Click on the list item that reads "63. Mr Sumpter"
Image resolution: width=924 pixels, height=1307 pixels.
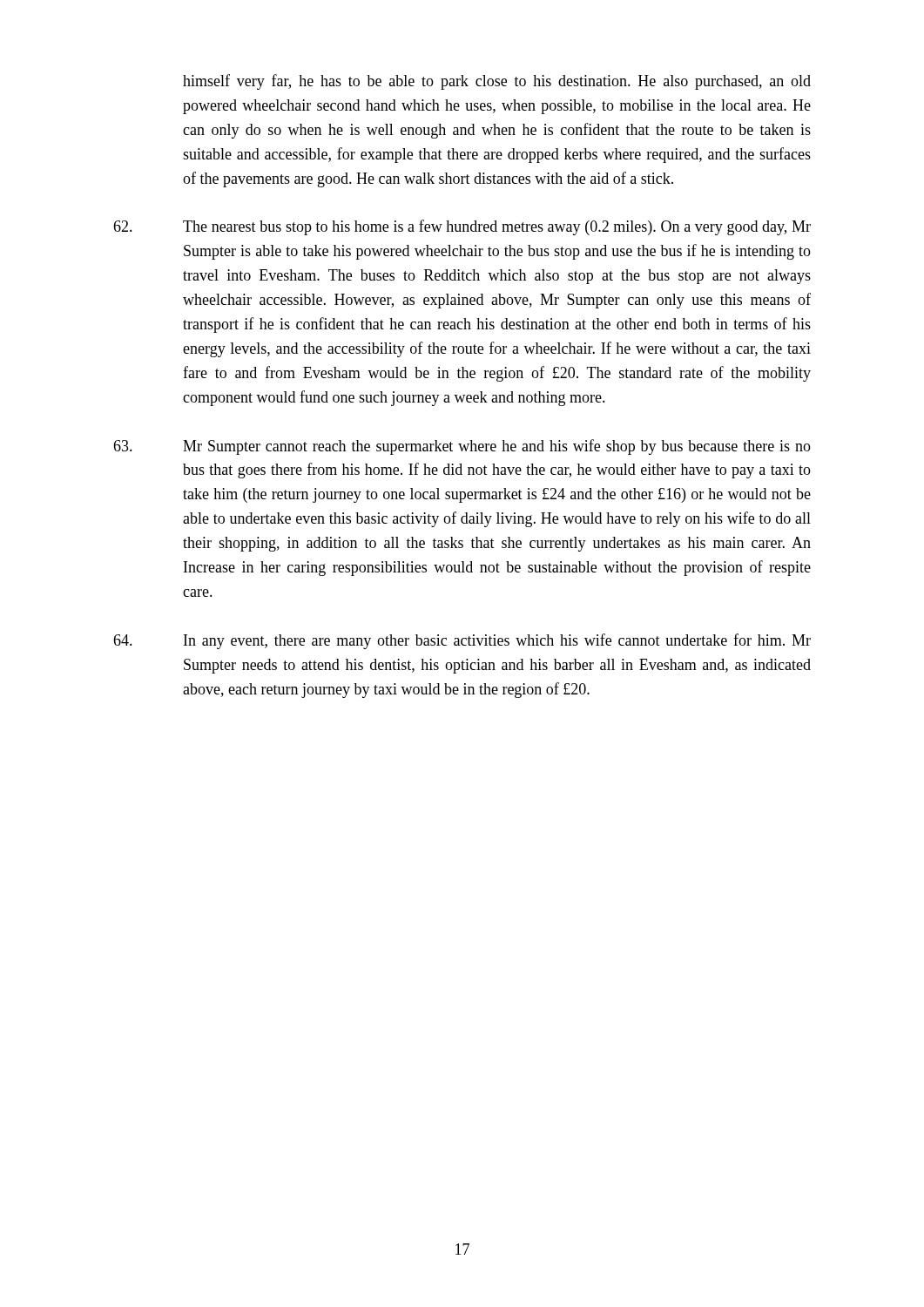coord(462,519)
